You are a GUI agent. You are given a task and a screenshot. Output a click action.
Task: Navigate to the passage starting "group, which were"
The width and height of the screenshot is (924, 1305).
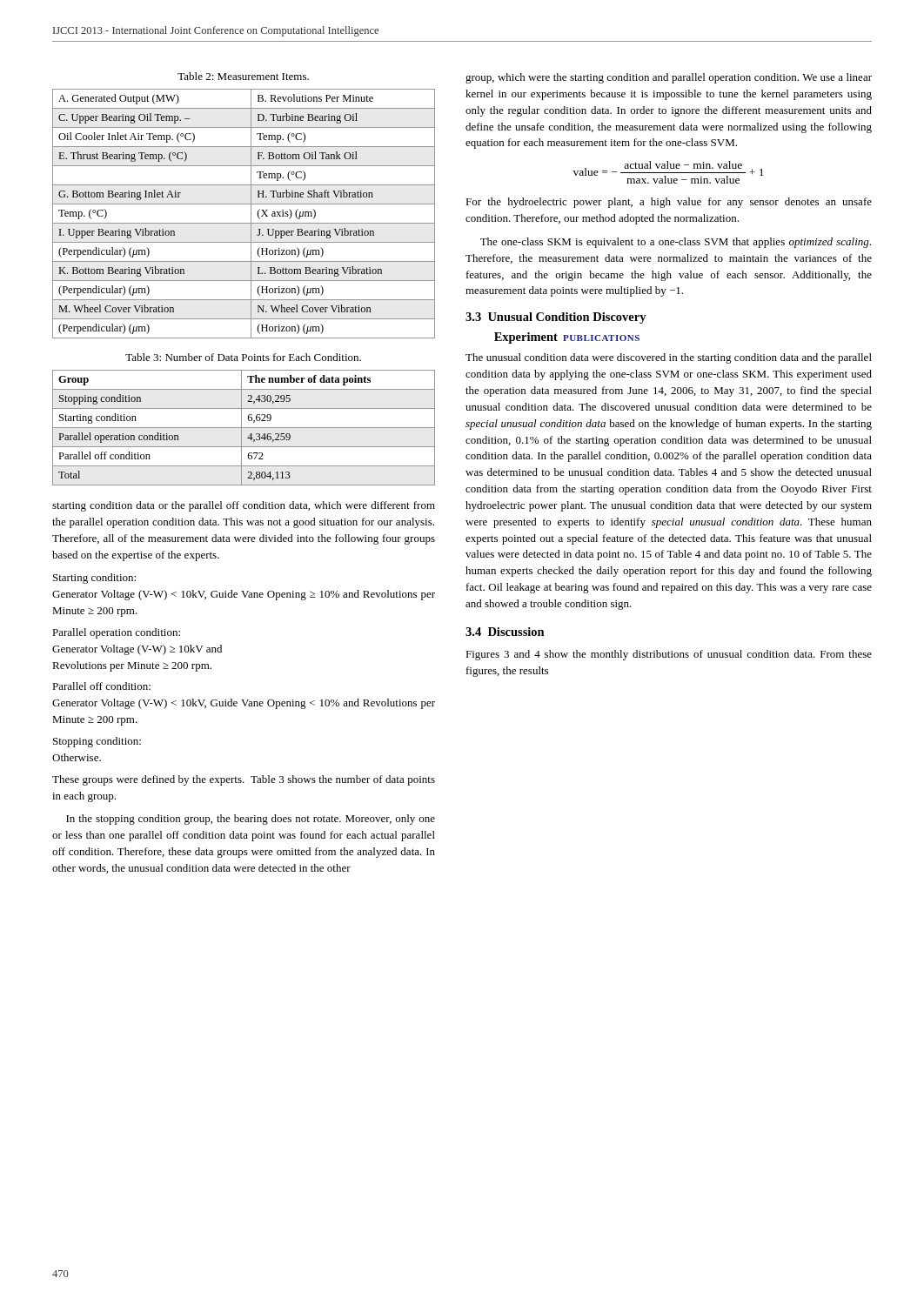(x=669, y=110)
